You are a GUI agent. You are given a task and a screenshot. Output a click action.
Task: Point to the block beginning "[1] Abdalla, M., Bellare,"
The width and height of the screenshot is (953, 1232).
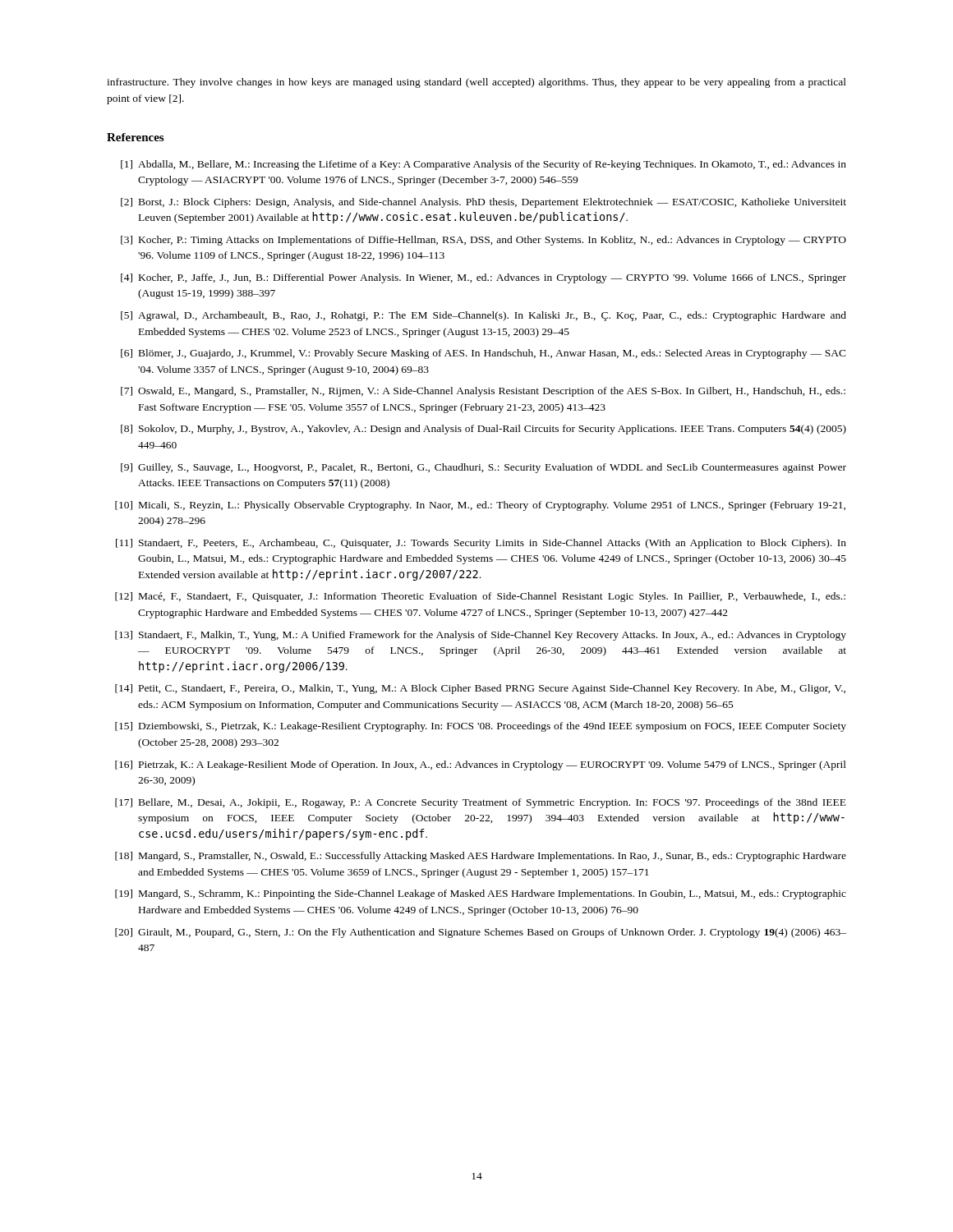(x=476, y=172)
